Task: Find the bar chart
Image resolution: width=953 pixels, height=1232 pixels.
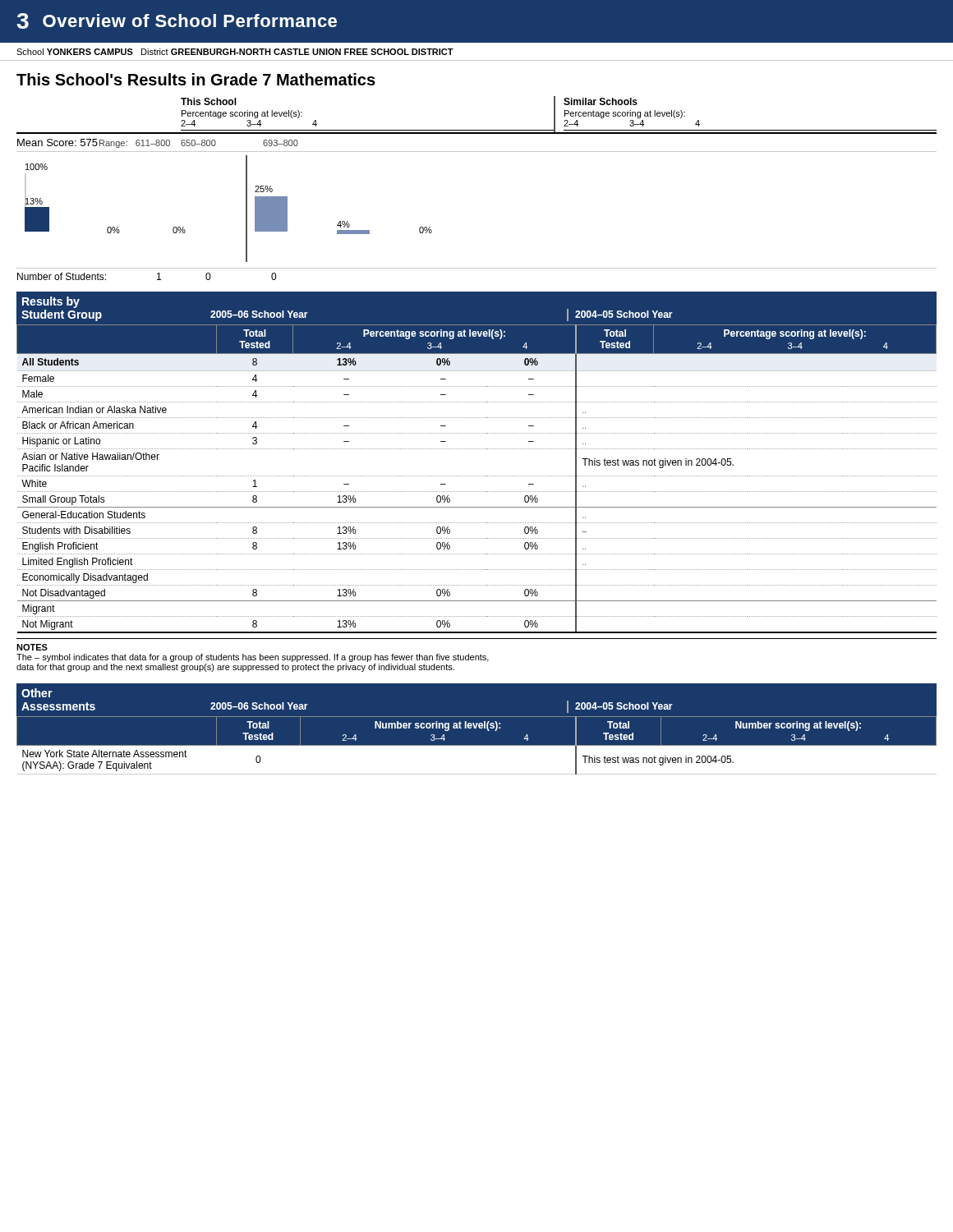Action: [476, 210]
